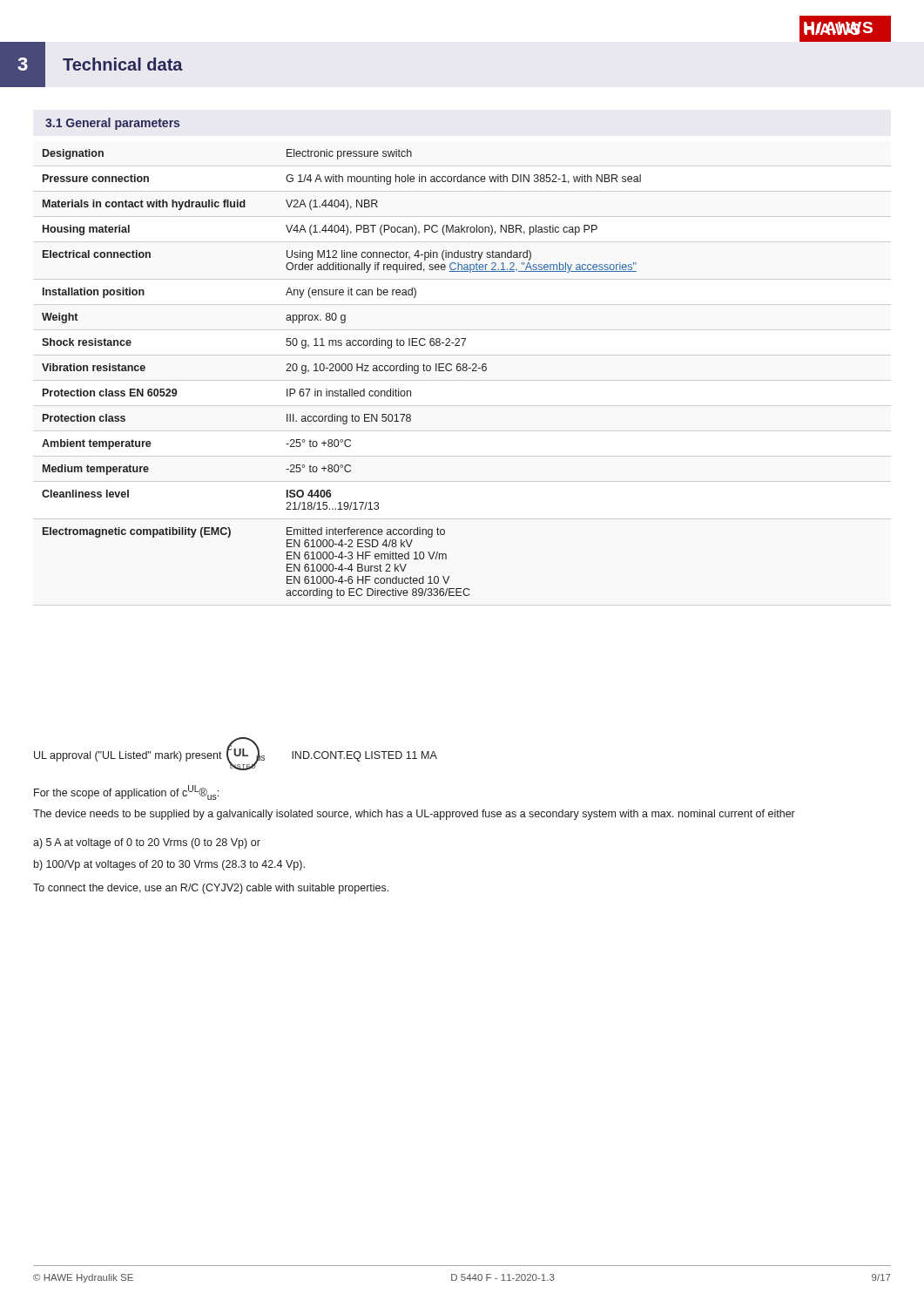
Task: Find the logo
Action: click(x=845, y=40)
